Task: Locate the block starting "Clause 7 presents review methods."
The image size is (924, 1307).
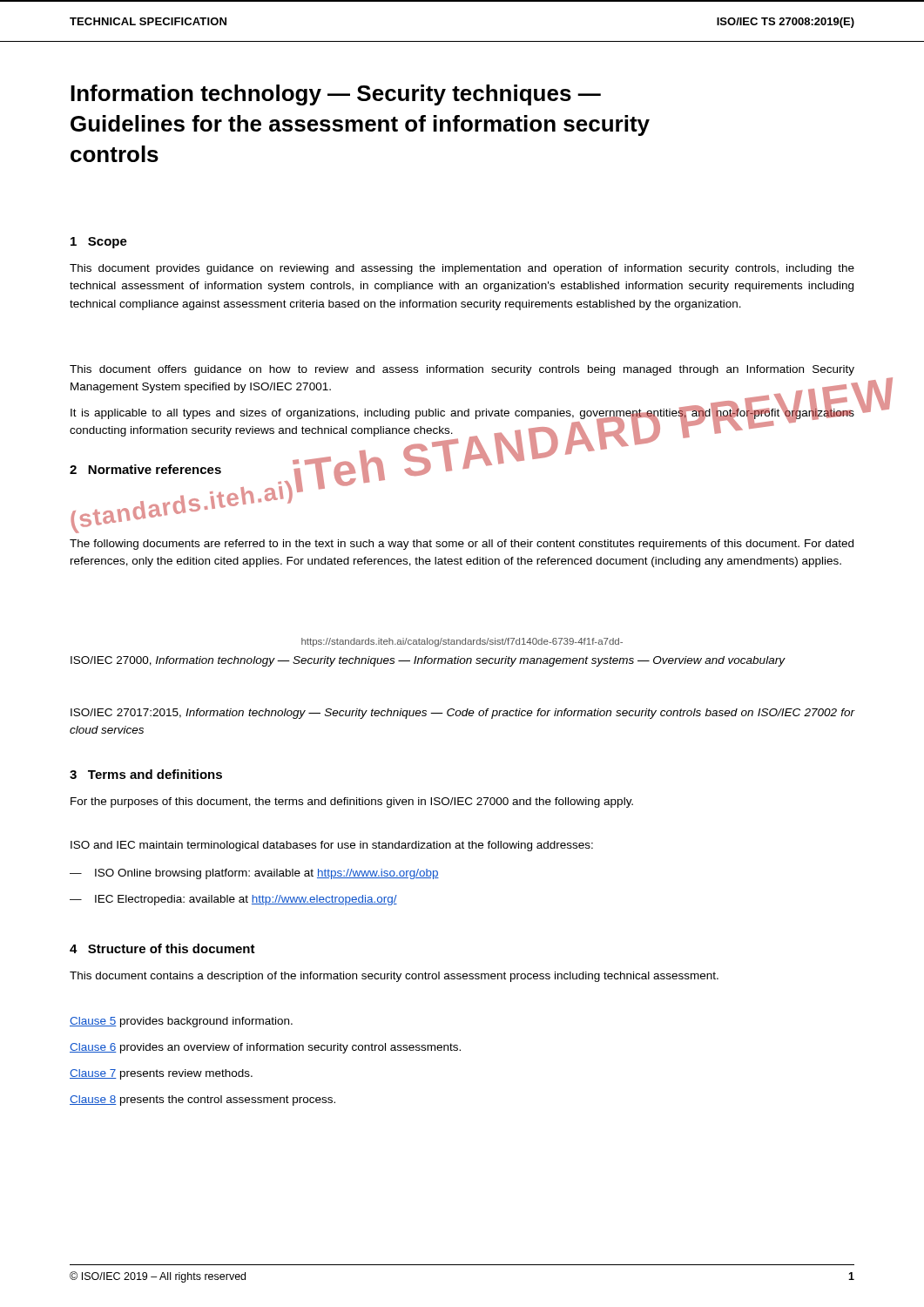Action: click(162, 1073)
